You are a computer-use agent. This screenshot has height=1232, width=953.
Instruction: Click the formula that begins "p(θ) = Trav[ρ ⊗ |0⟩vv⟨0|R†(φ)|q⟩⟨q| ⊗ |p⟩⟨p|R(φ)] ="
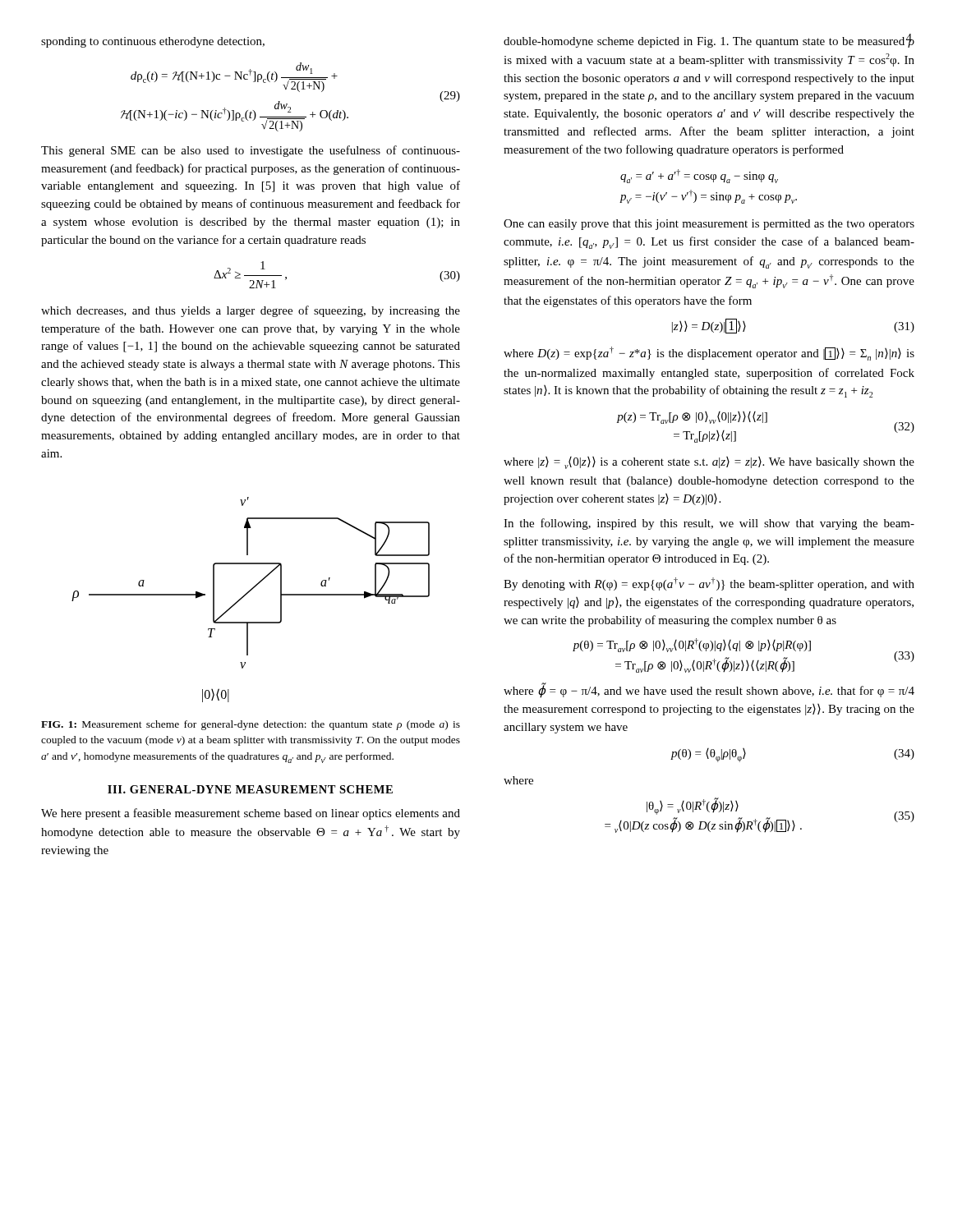coord(709,656)
